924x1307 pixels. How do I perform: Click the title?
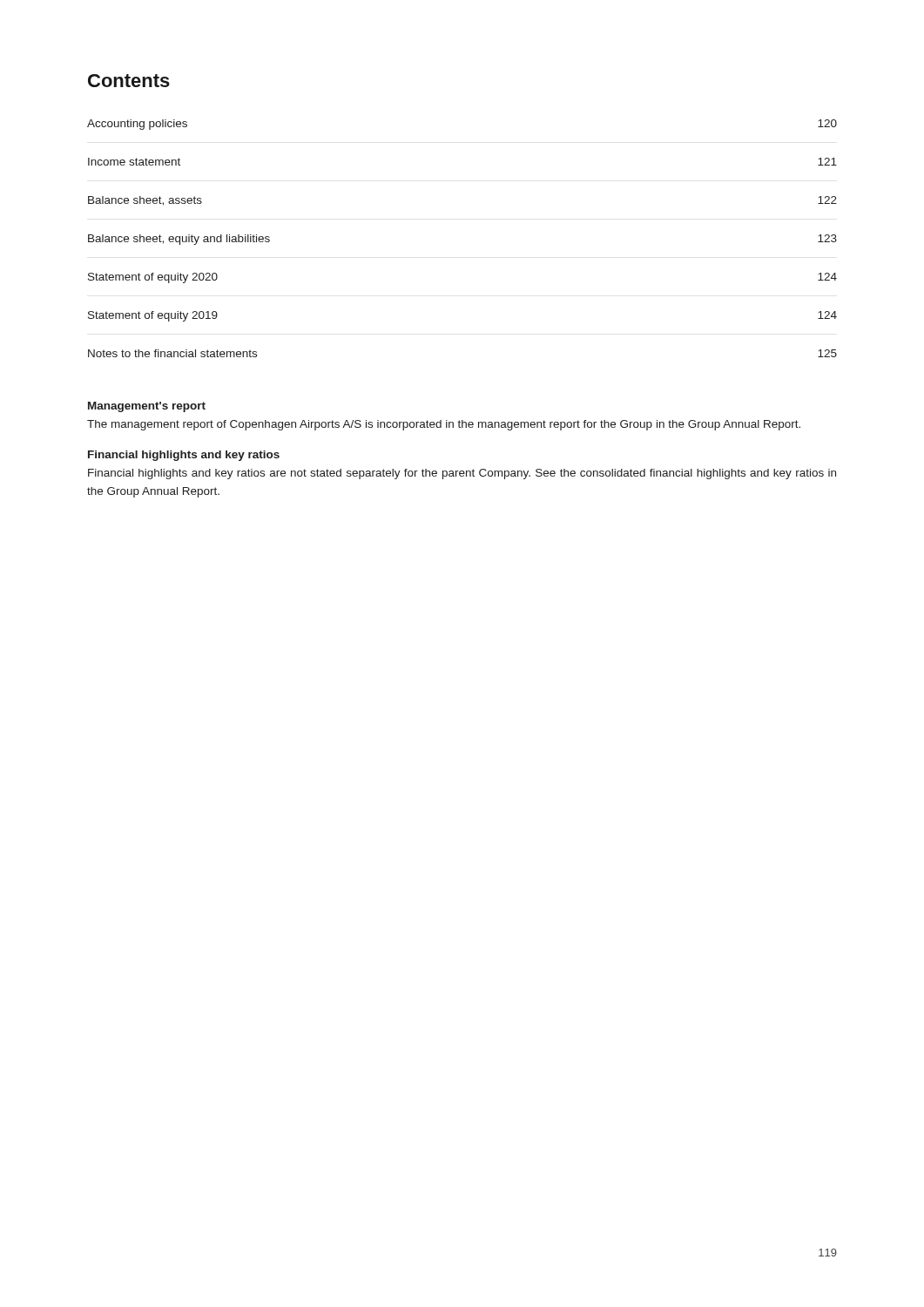[129, 81]
